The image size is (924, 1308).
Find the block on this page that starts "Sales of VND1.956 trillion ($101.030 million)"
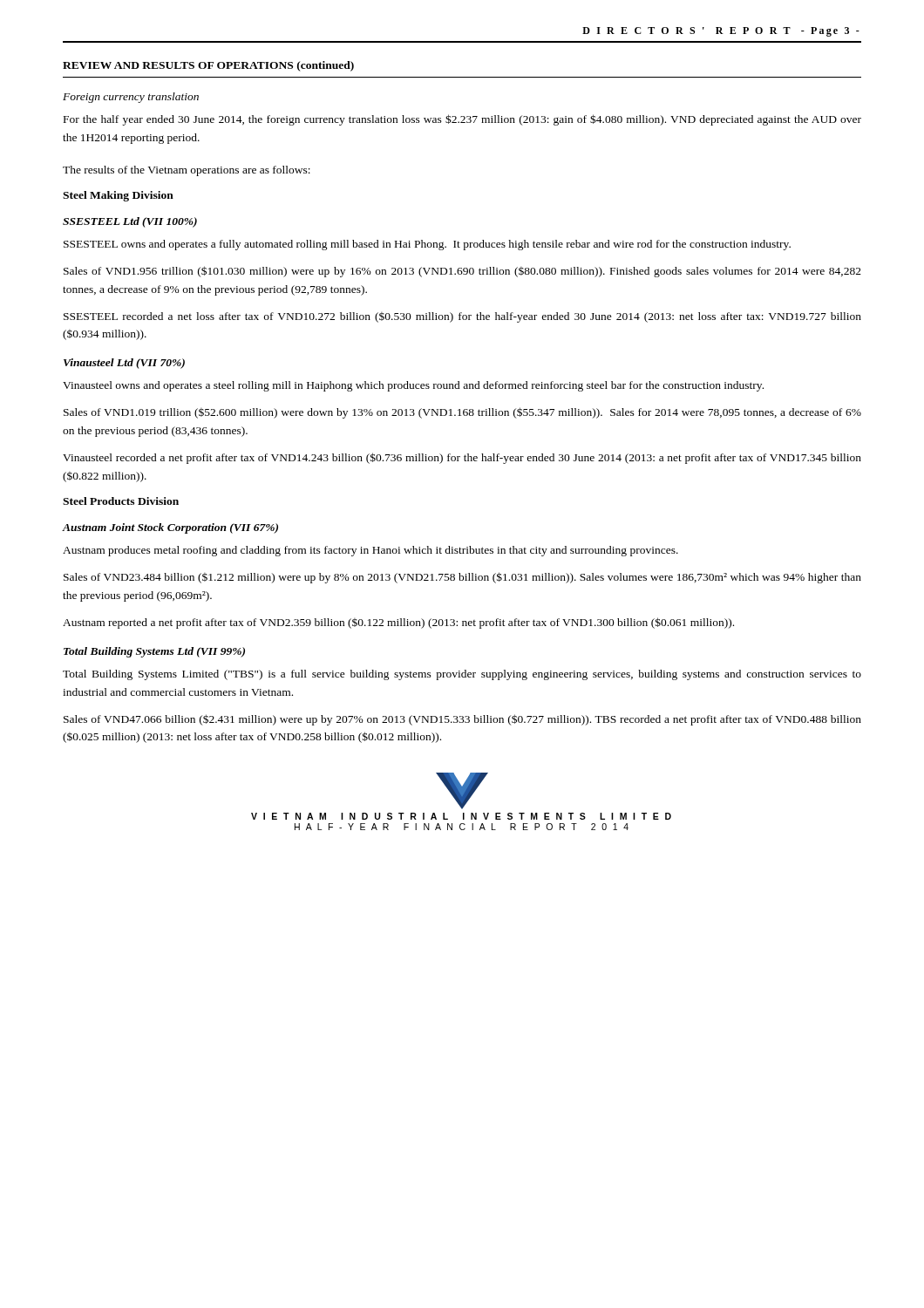pyautogui.click(x=462, y=280)
